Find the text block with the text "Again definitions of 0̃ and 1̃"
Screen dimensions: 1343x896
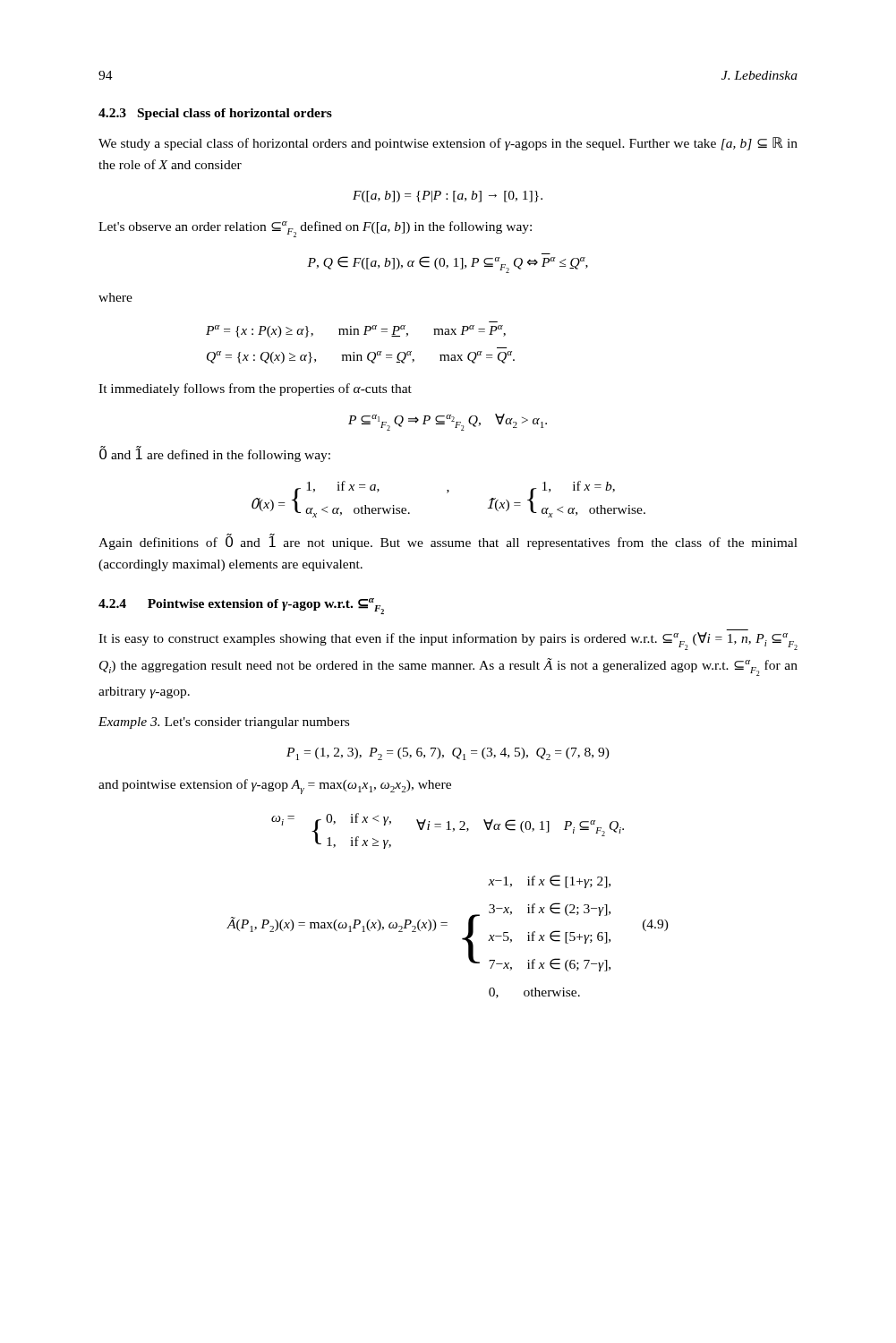coord(448,554)
